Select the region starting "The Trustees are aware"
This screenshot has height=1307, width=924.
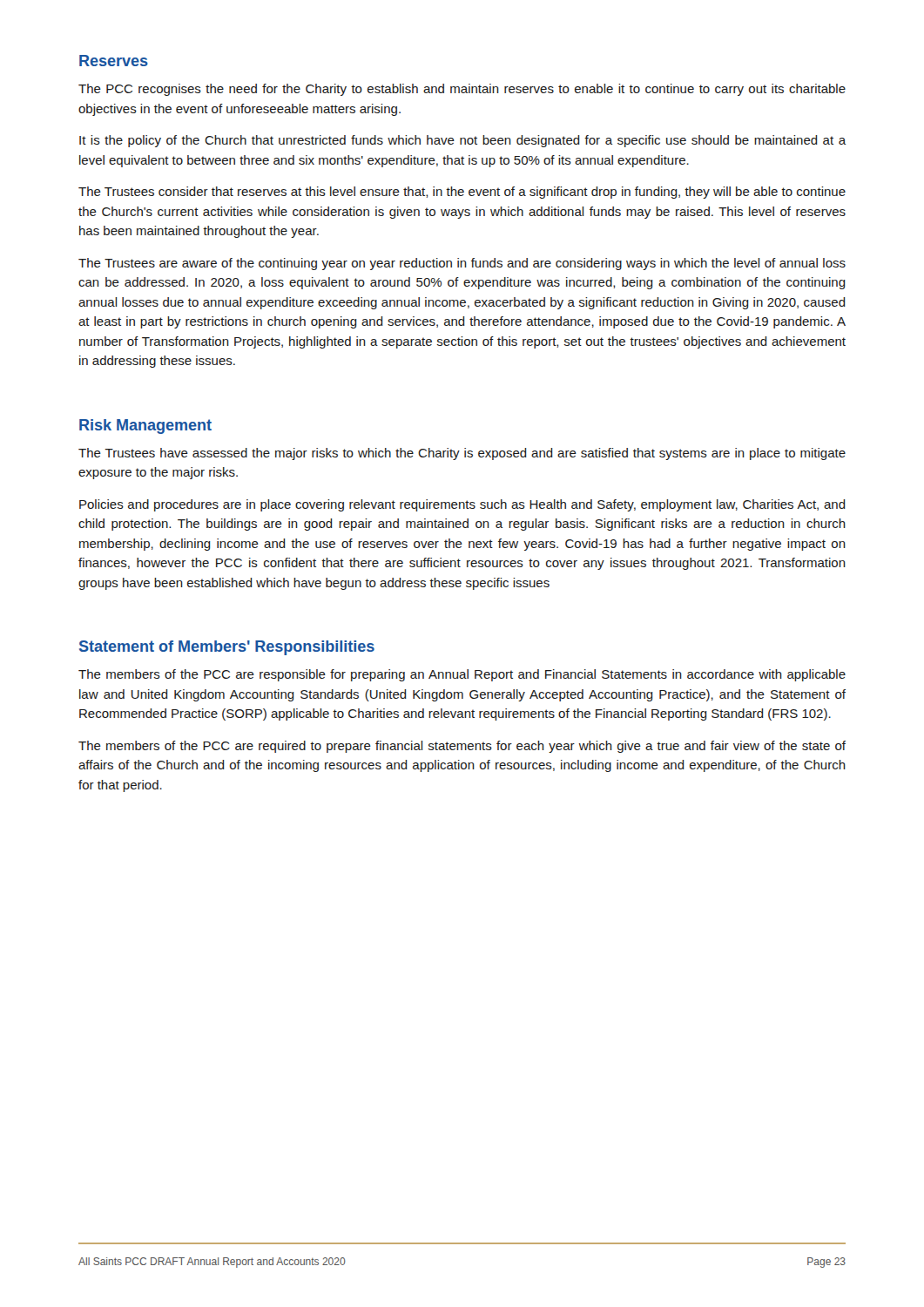point(462,311)
